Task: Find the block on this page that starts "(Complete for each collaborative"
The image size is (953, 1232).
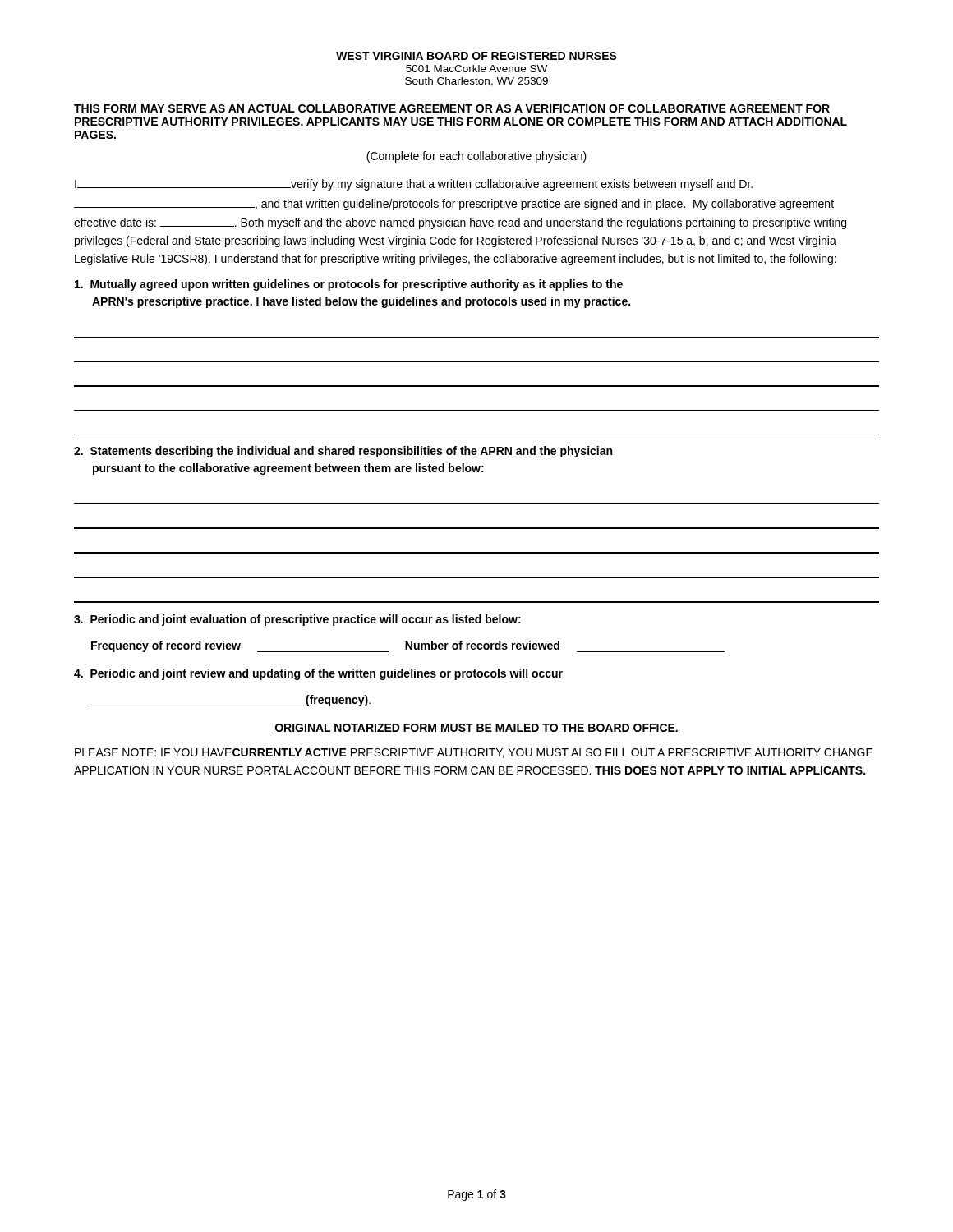Action: pyautogui.click(x=476, y=156)
